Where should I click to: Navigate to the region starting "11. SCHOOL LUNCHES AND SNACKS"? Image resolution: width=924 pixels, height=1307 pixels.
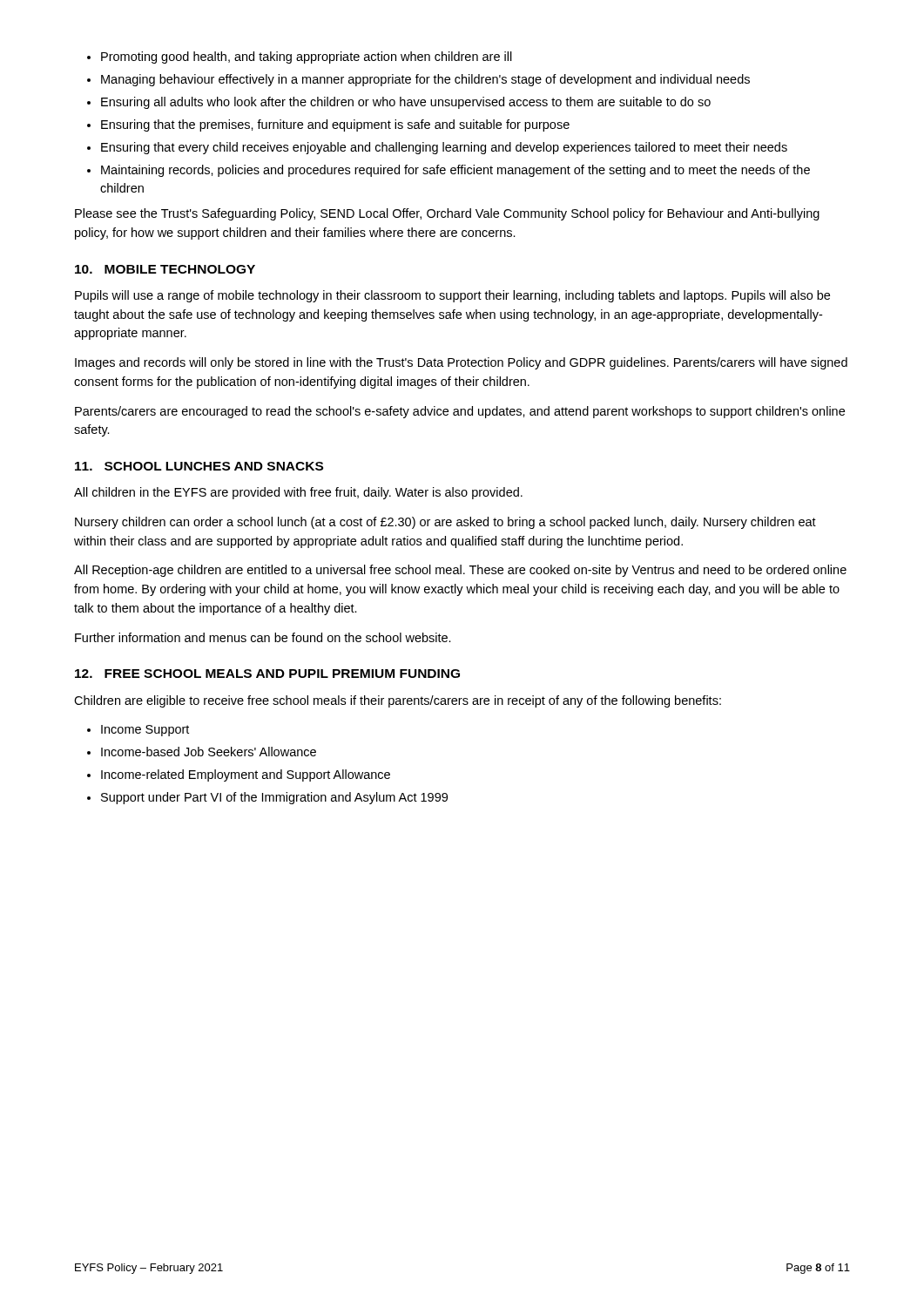199,466
